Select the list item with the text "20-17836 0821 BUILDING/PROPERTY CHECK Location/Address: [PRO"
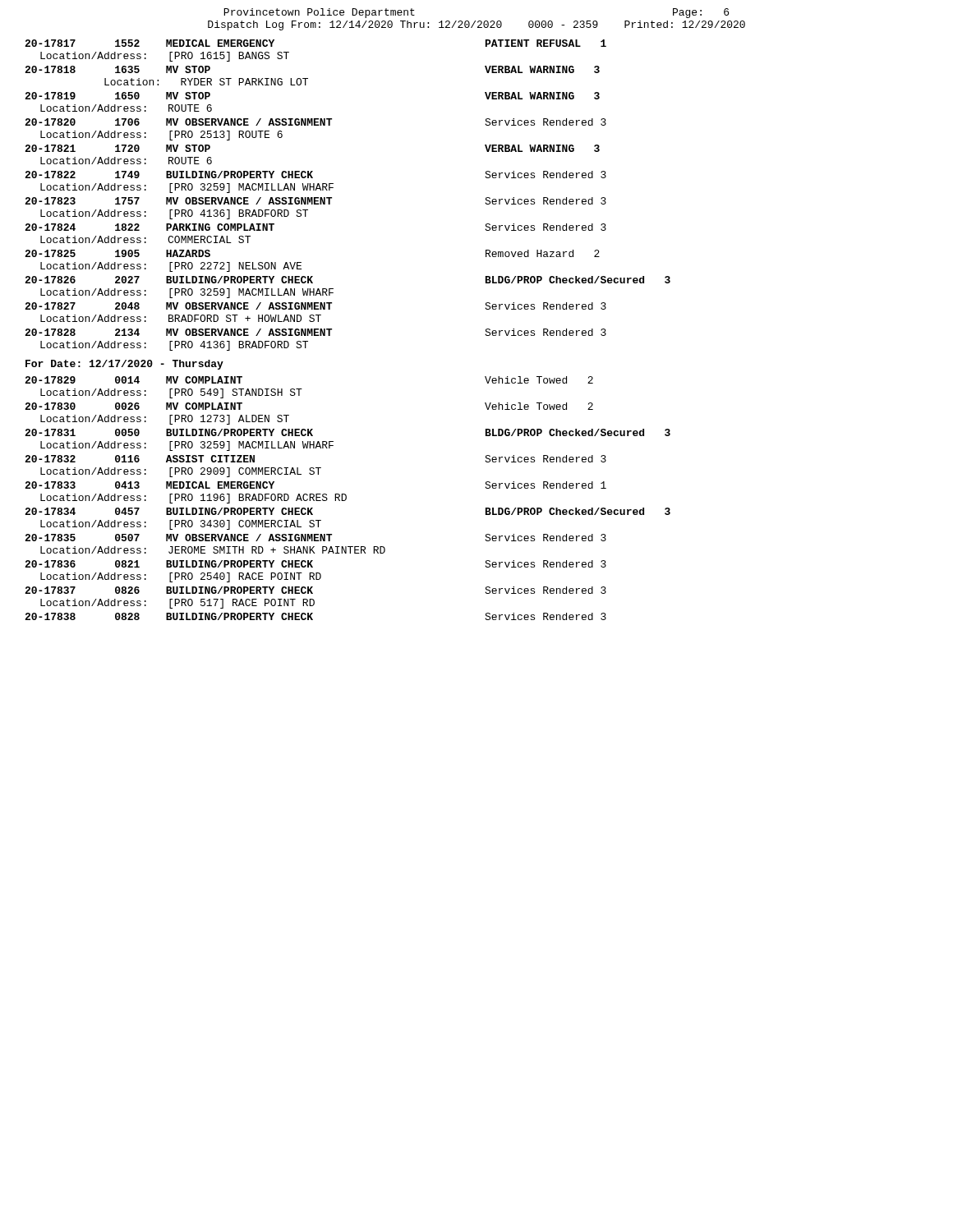The width and height of the screenshot is (953, 1232). click(476, 571)
